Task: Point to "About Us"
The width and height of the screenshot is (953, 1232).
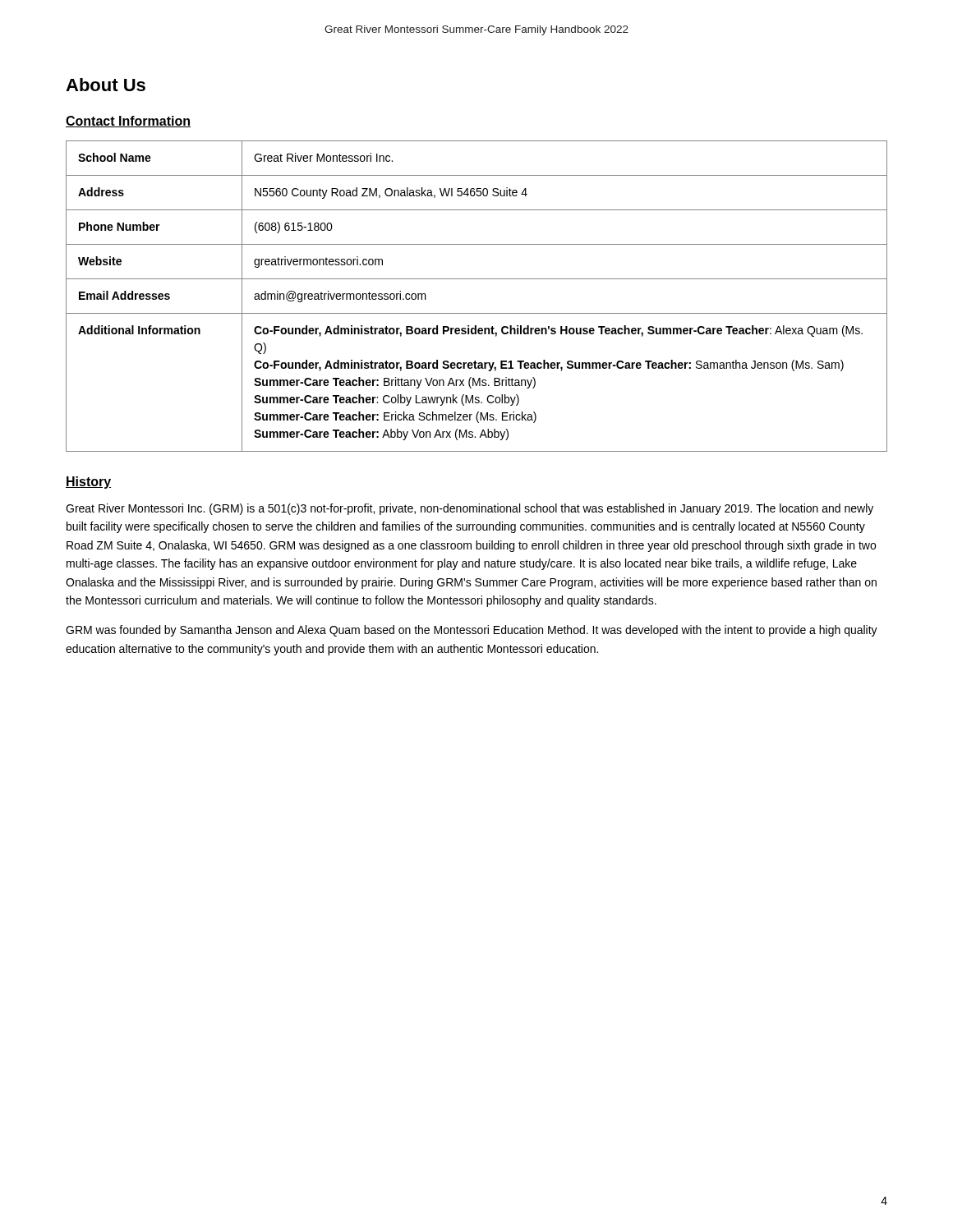Action: coord(106,85)
